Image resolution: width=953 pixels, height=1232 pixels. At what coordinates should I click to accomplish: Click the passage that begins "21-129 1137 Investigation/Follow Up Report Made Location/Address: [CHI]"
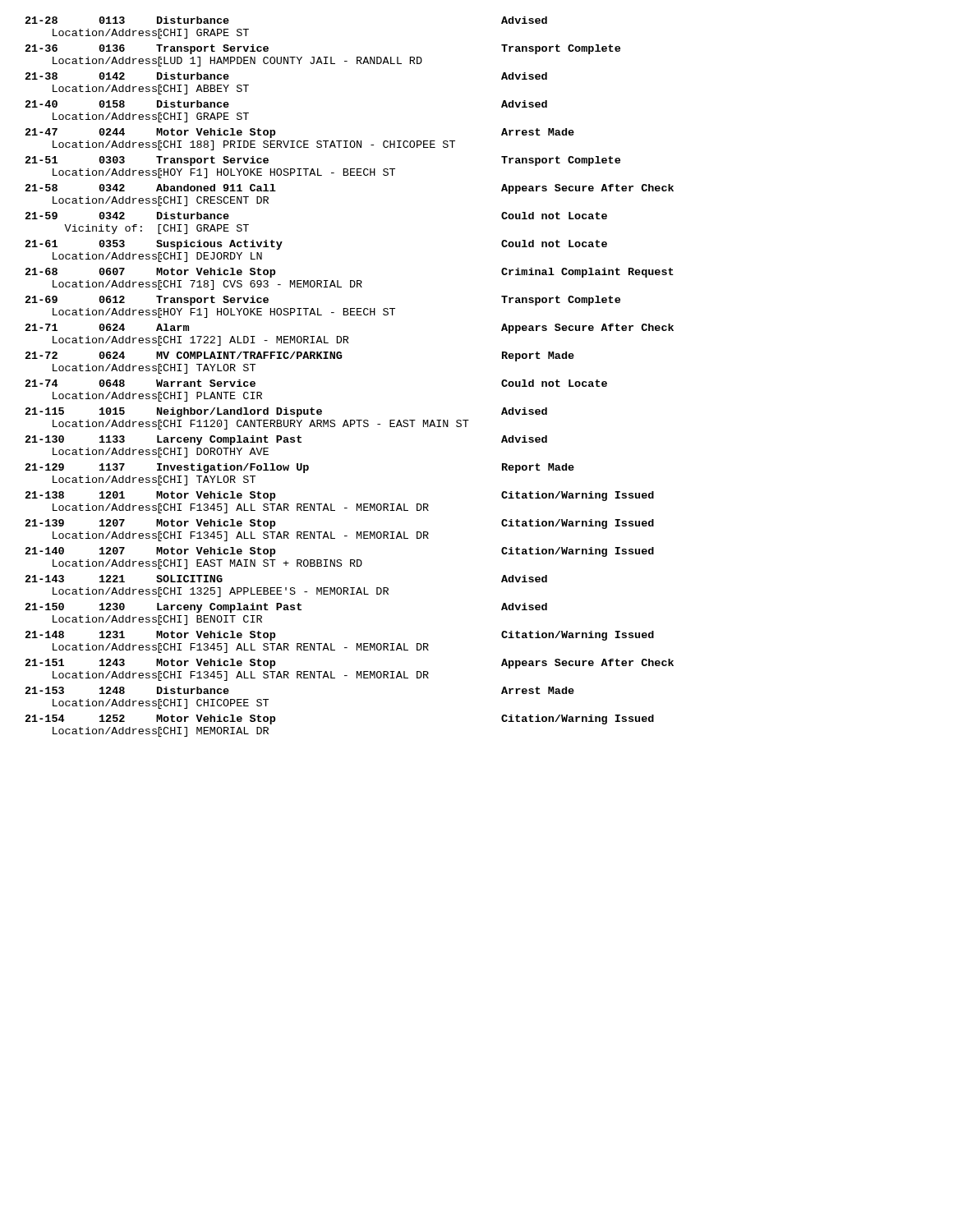coord(300,468)
